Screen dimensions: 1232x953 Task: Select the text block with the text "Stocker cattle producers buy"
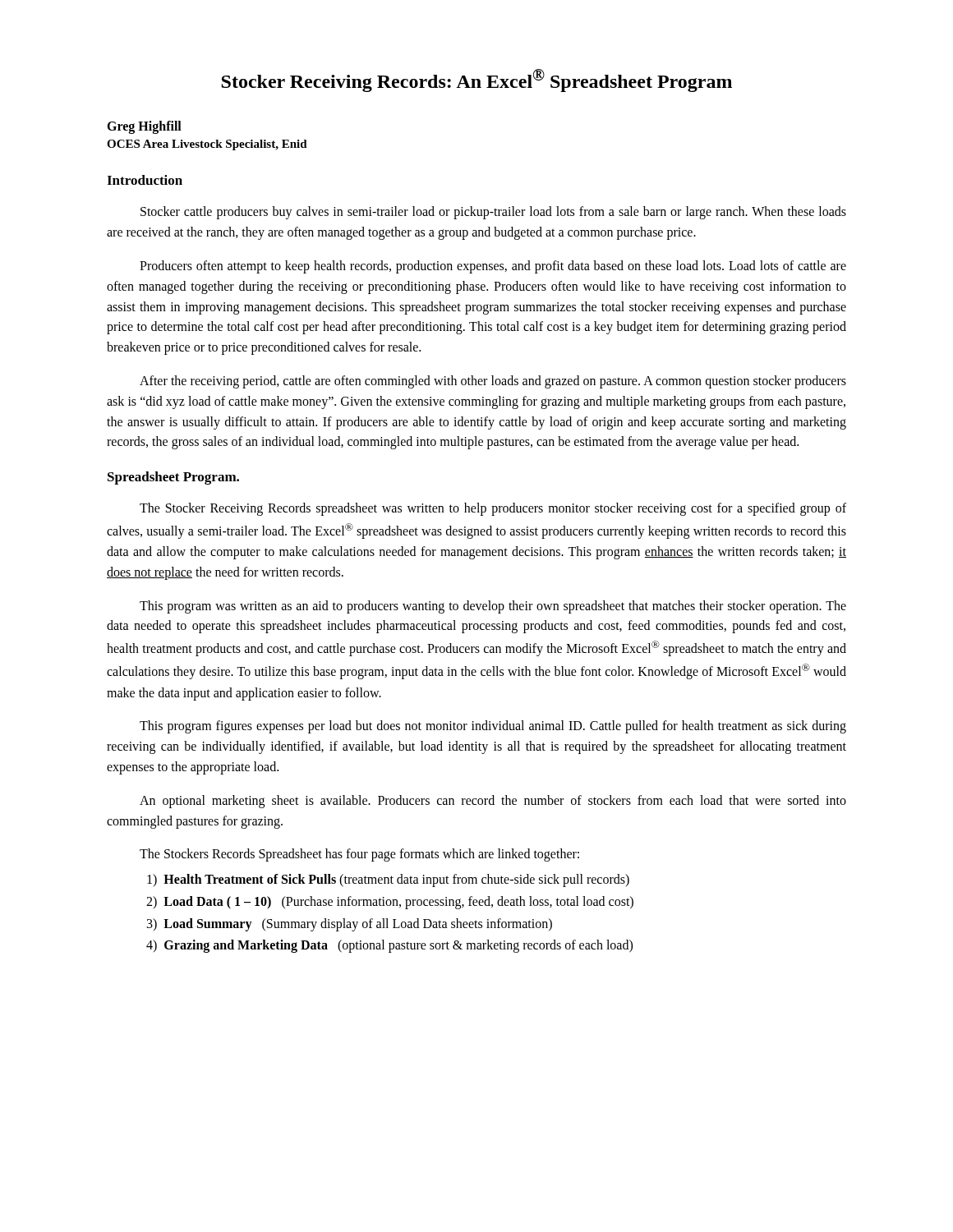click(x=476, y=328)
